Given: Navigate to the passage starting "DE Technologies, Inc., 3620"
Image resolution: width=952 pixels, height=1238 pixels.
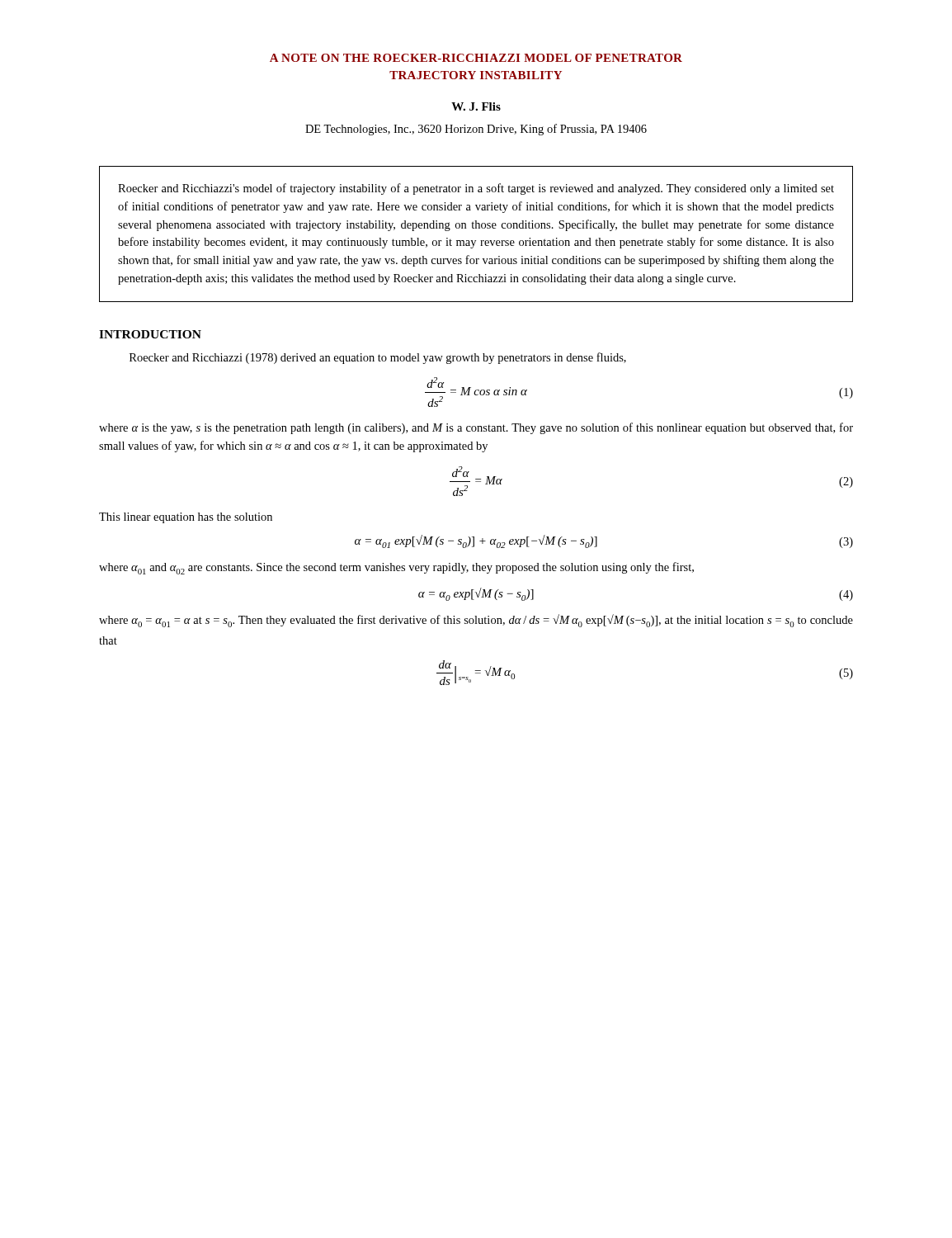Looking at the screenshot, I should pos(476,129).
